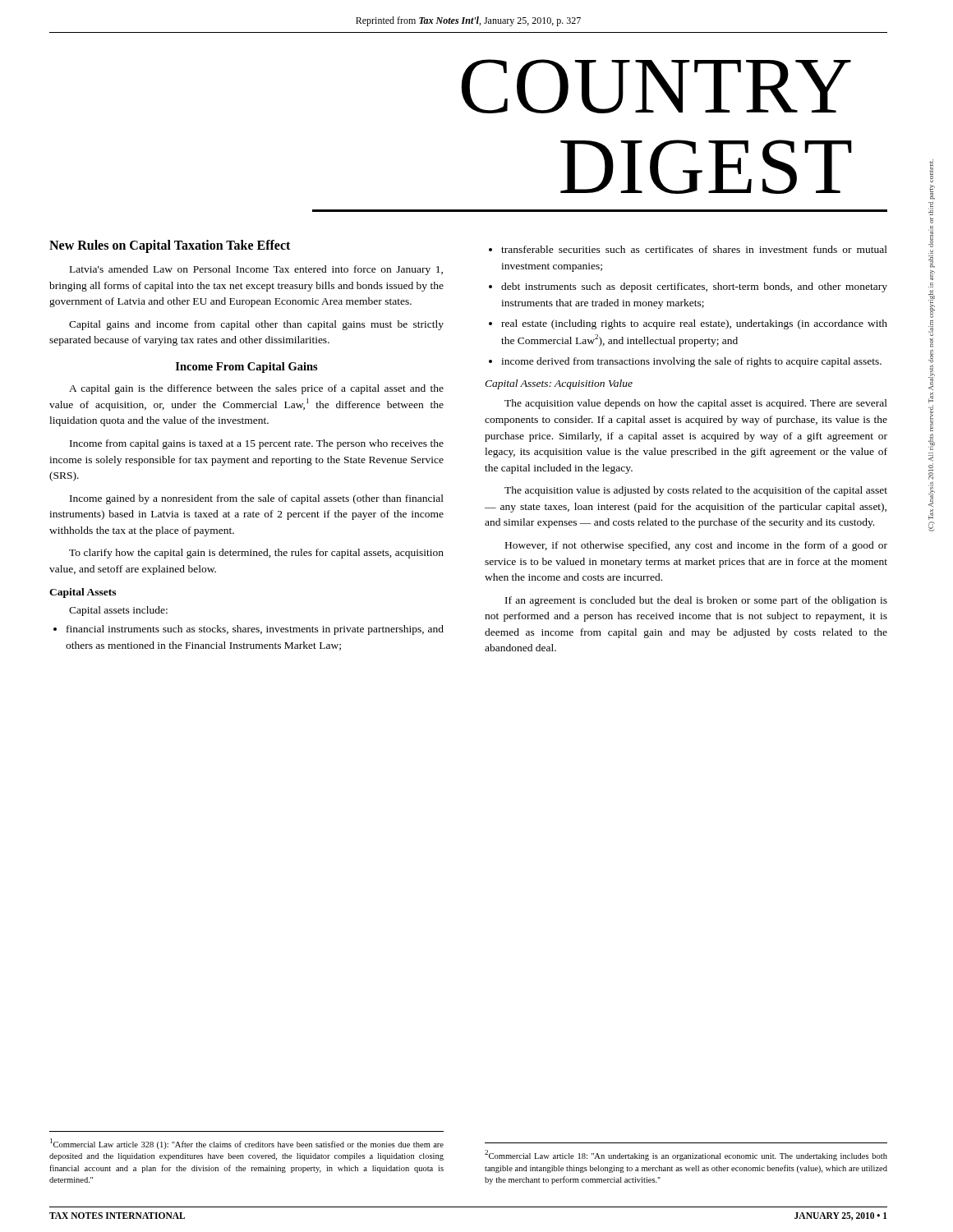Select the list item that reads "transferable securities such as certificates of shares in"

coord(686,305)
